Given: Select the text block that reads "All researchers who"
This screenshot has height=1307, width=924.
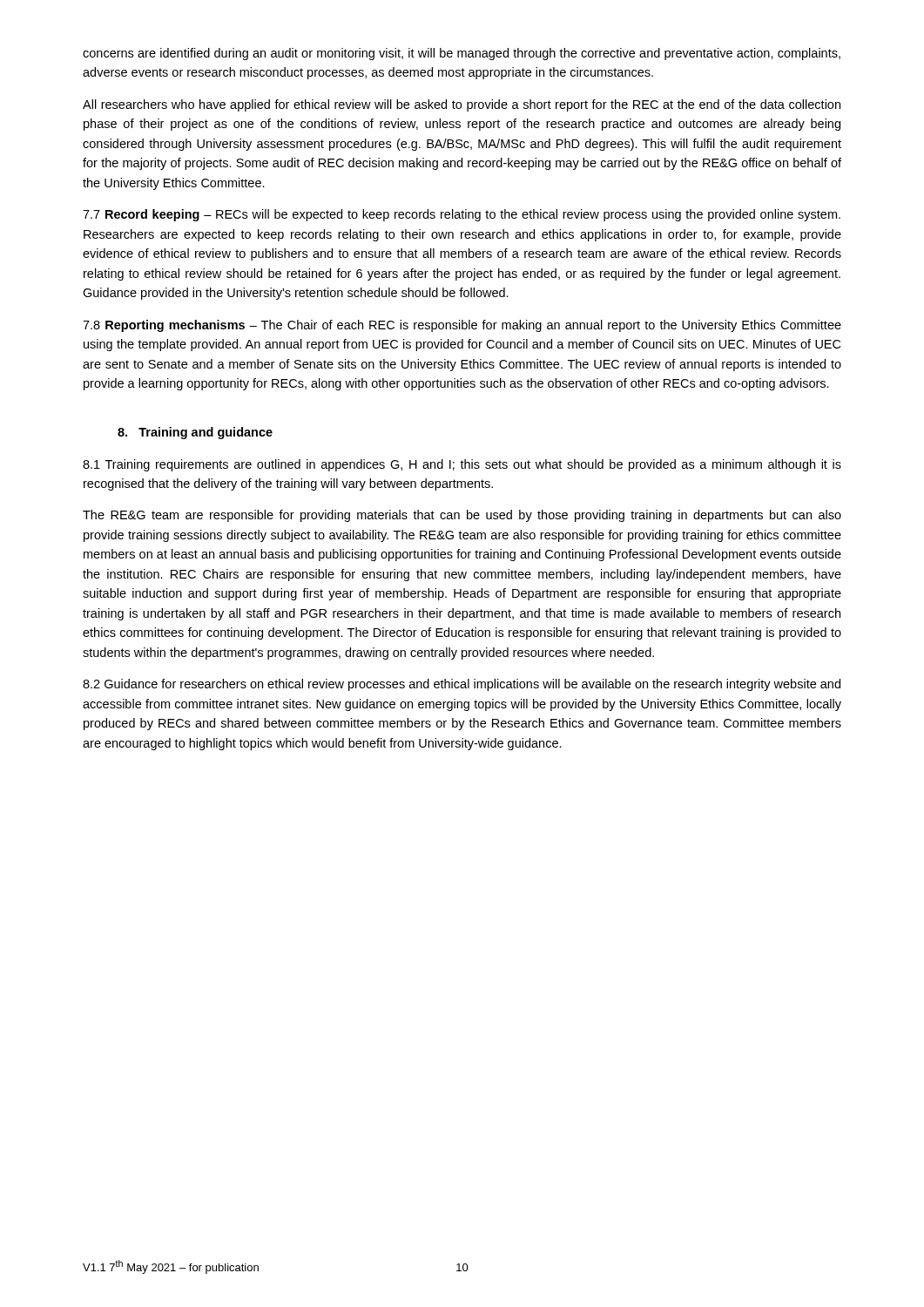Looking at the screenshot, I should (462, 144).
